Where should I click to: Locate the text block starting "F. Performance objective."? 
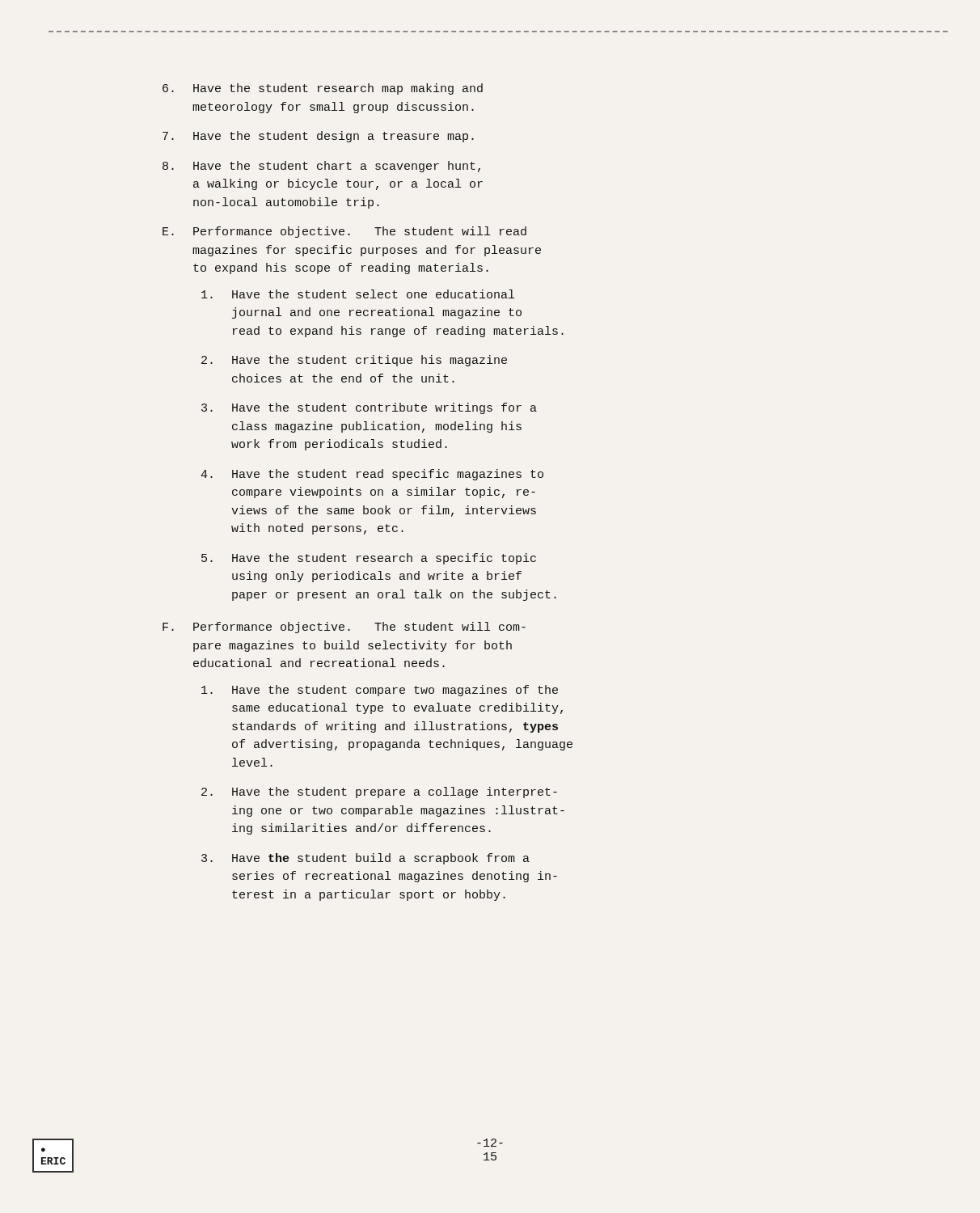(x=344, y=647)
